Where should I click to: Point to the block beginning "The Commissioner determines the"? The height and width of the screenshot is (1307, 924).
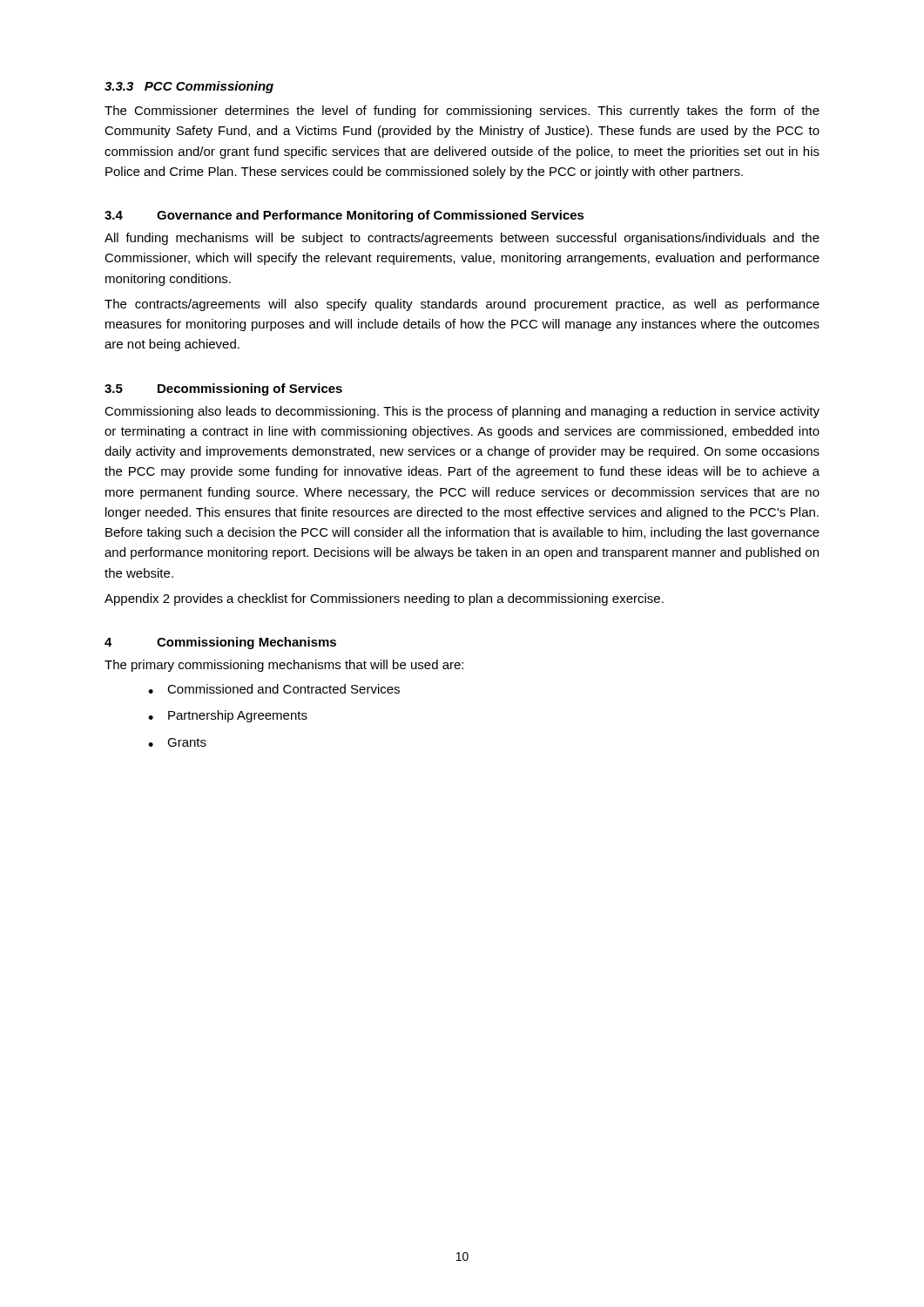point(462,141)
